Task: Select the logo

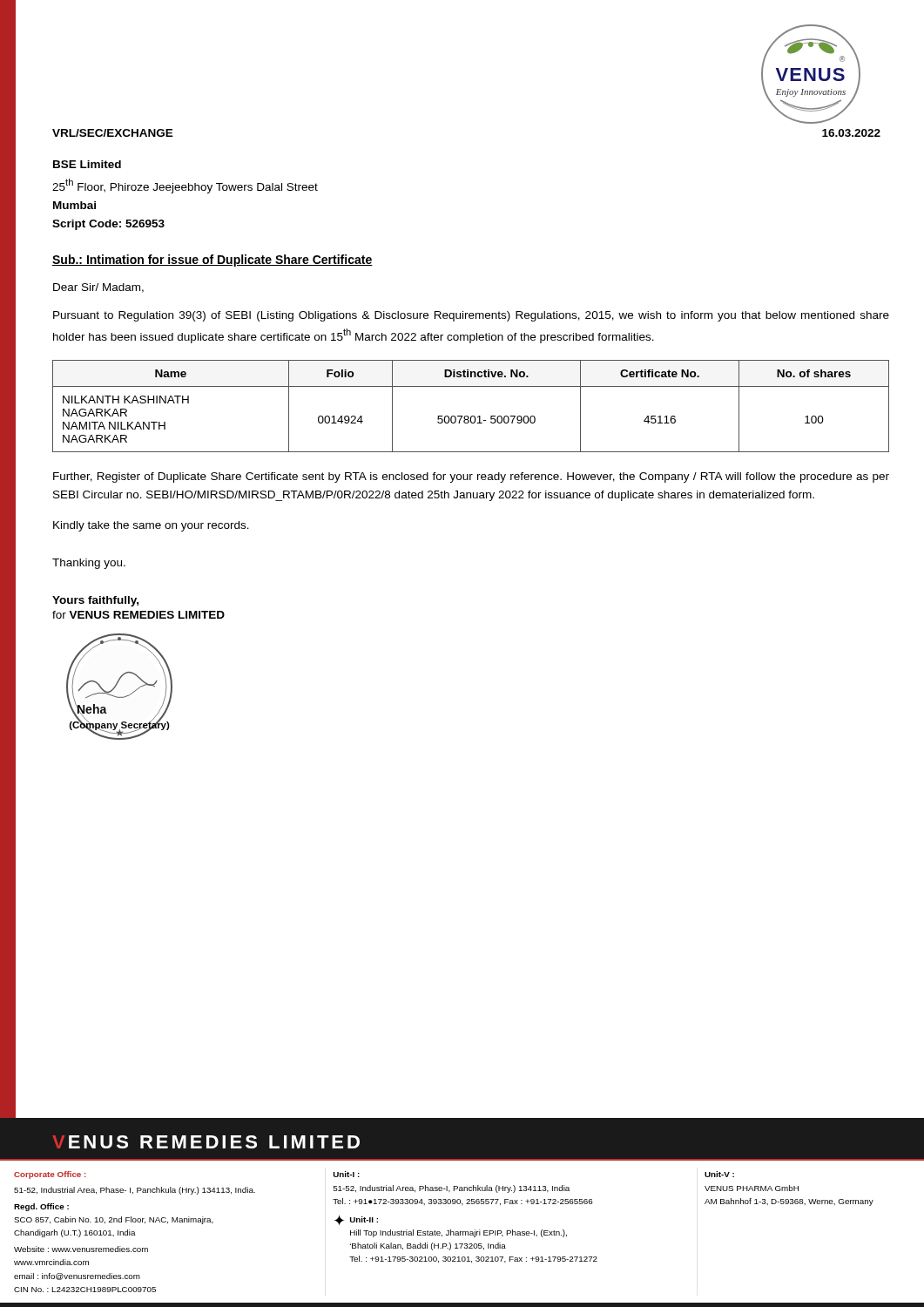Action: pos(811,75)
